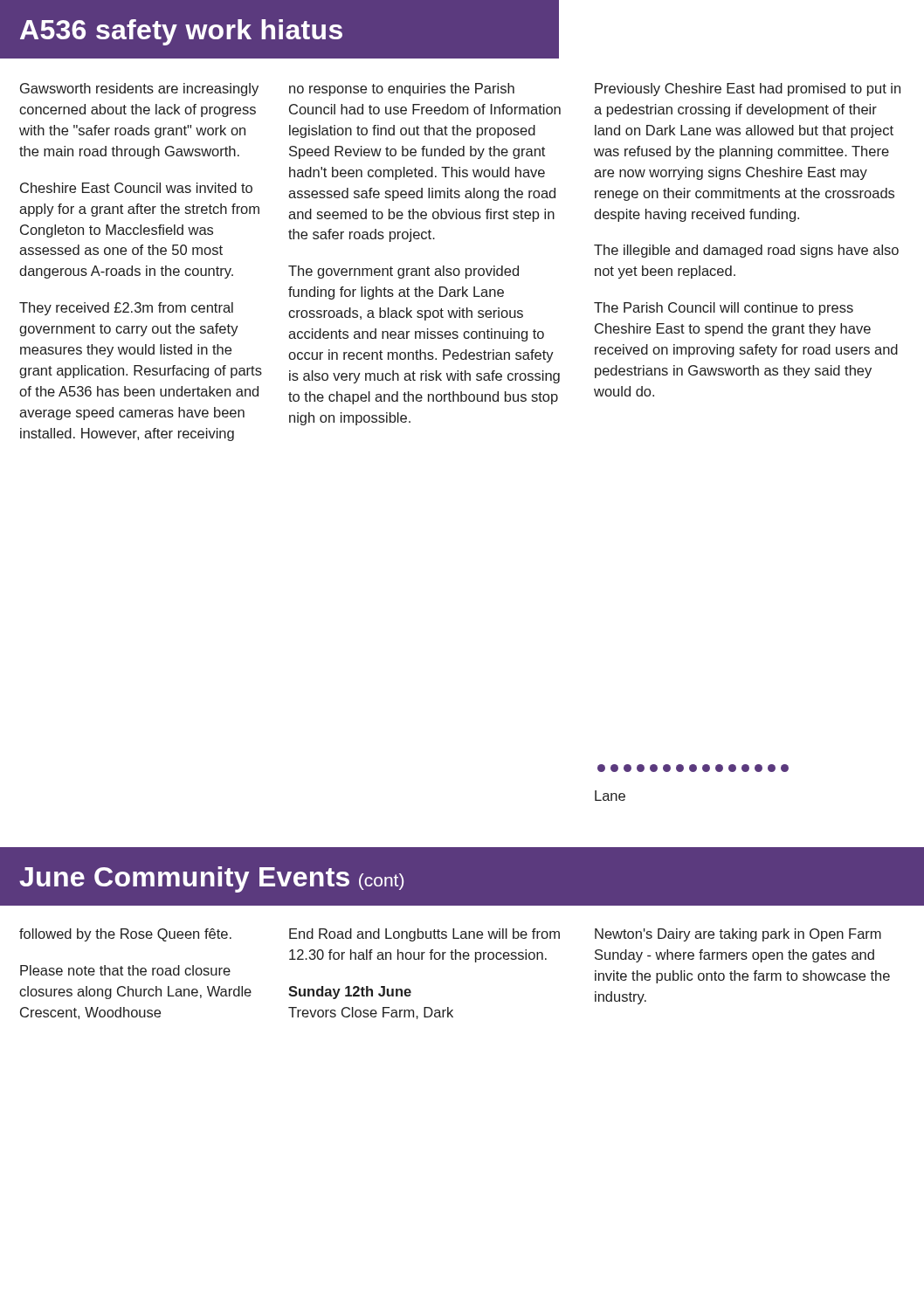The height and width of the screenshot is (1310, 924).
Task: Where is the passage that starts "The Parish Council will continue to press Cheshire"?
Action: 746,350
